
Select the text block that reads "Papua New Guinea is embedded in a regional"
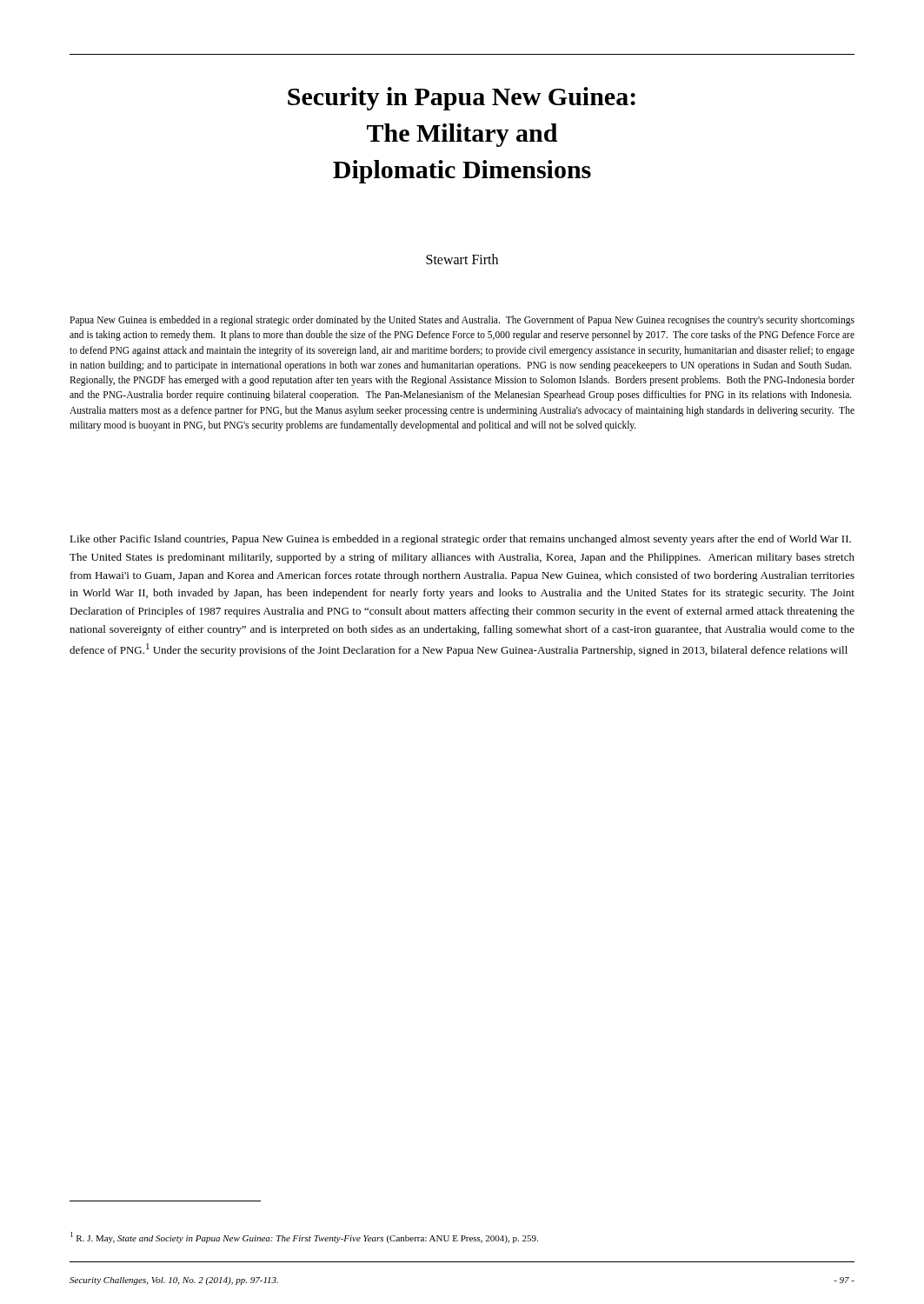[x=462, y=372]
